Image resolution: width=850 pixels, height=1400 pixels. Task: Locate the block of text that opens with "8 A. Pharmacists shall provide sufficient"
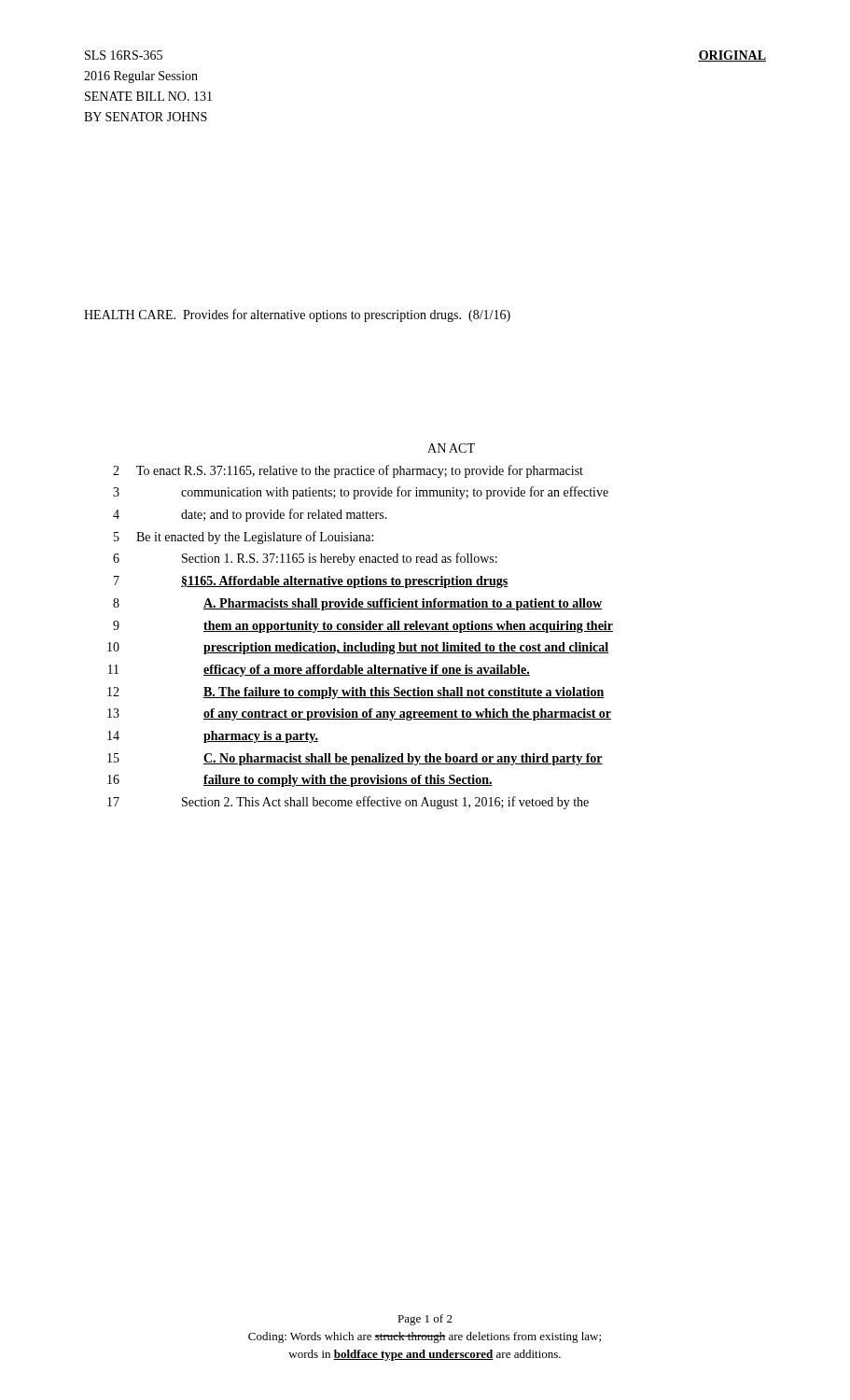[425, 604]
